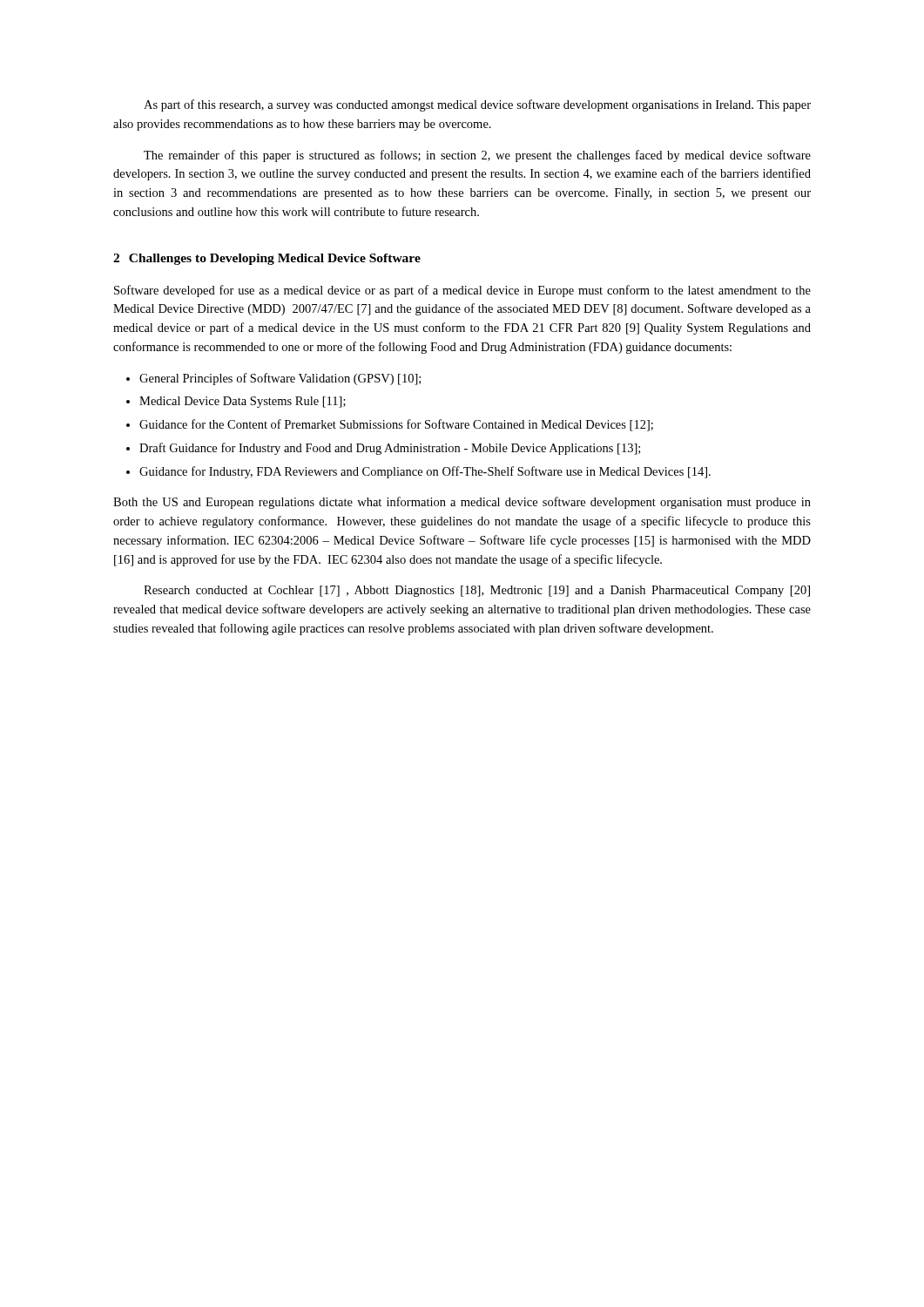Locate the text block with the text "As part of this research,"
The image size is (924, 1307).
pos(462,159)
